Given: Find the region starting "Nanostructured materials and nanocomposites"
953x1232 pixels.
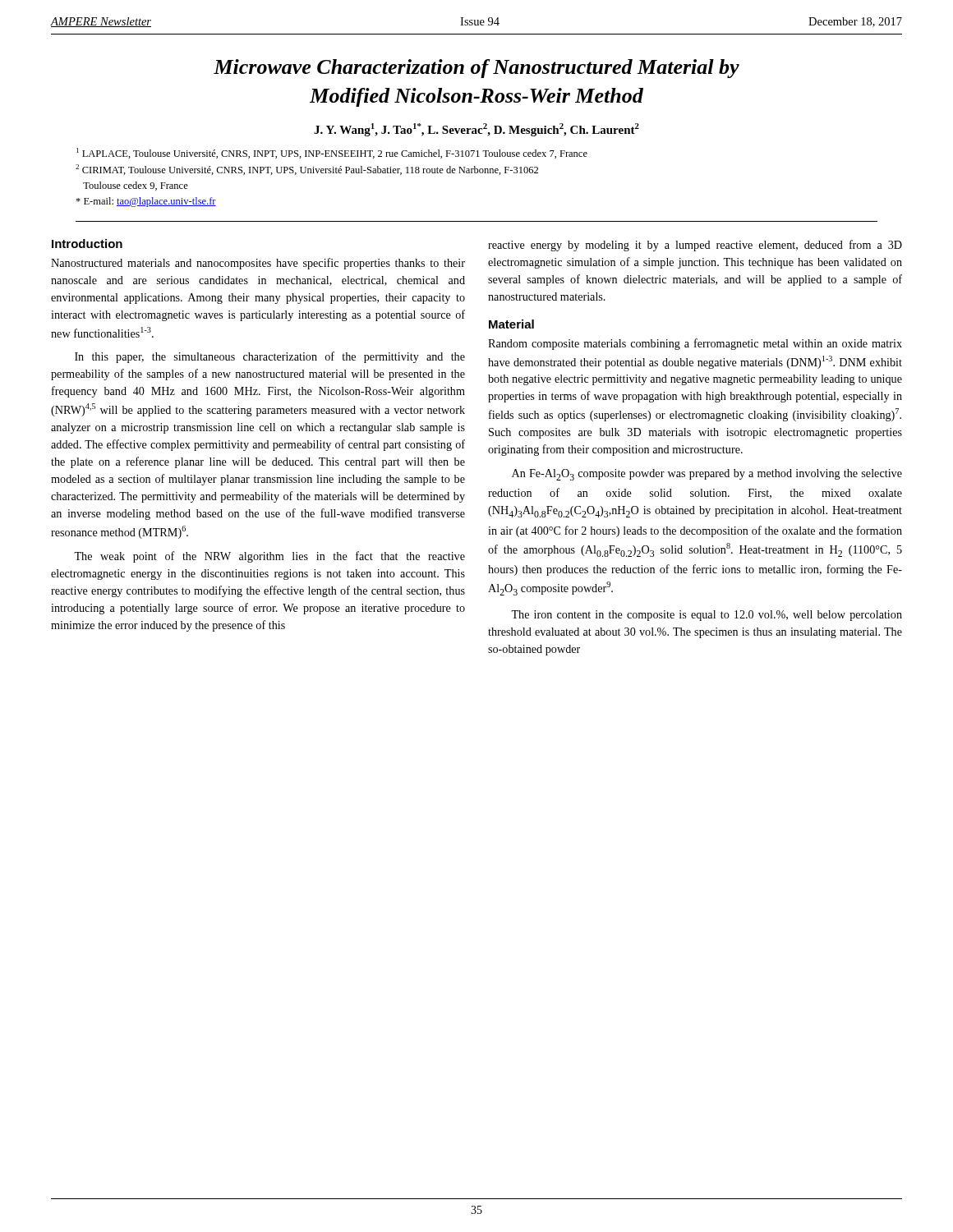Looking at the screenshot, I should pos(258,444).
